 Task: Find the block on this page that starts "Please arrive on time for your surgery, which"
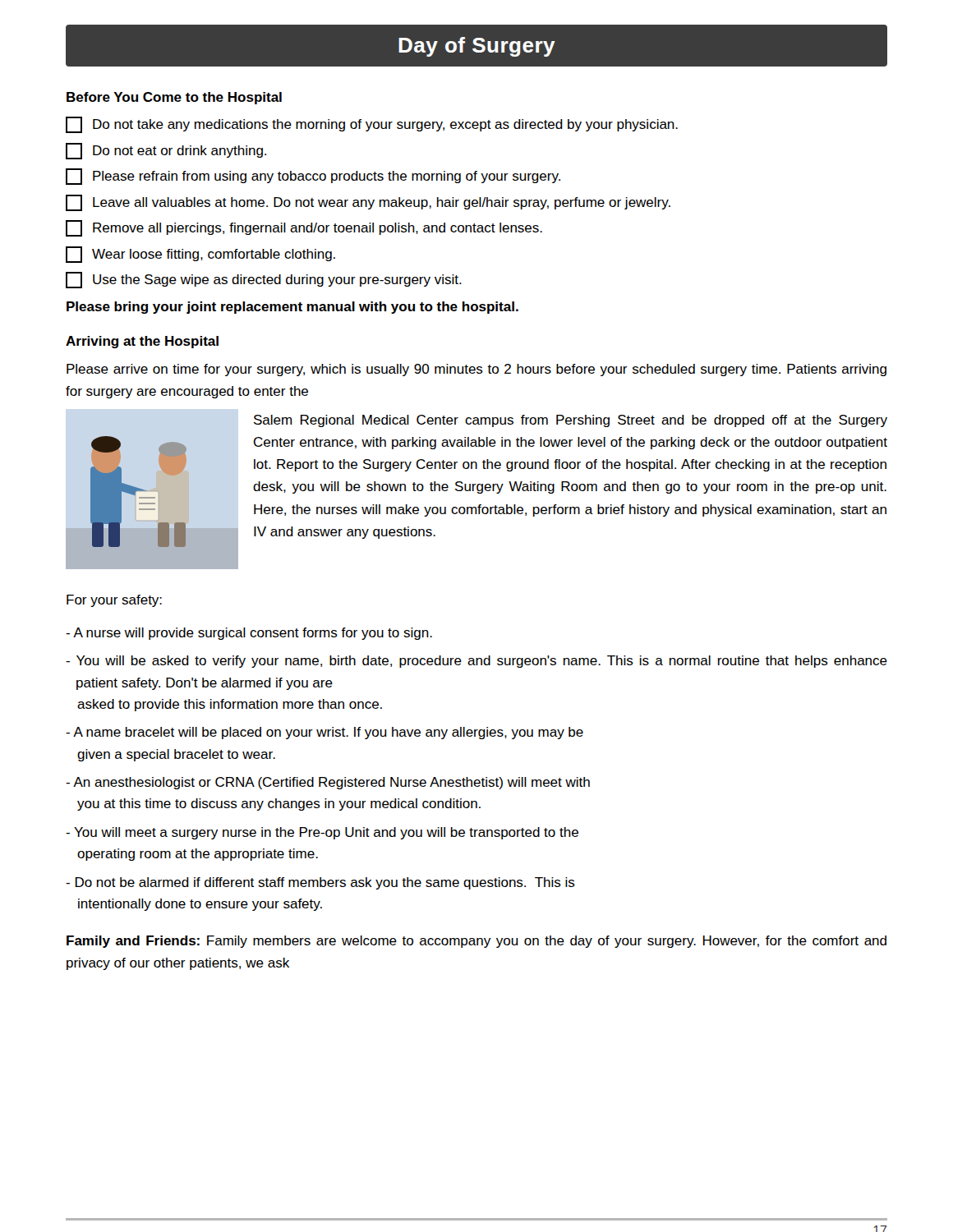[476, 450]
